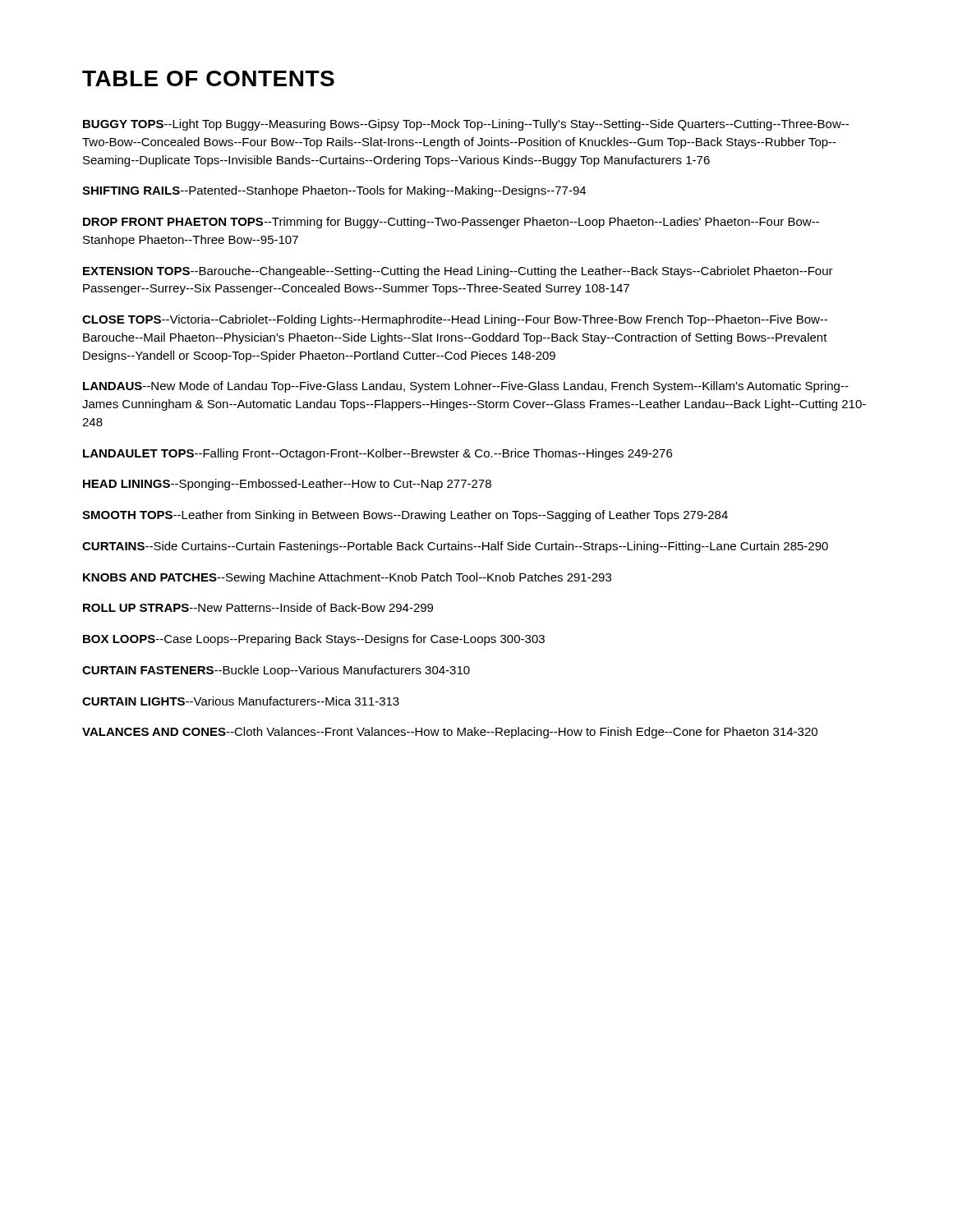The image size is (953, 1232).
Task: Where is the passage that starts "BUGGY TOPS--Light Top Buggy--Measuring Bows--Gipsy"?
Action: click(x=466, y=141)
